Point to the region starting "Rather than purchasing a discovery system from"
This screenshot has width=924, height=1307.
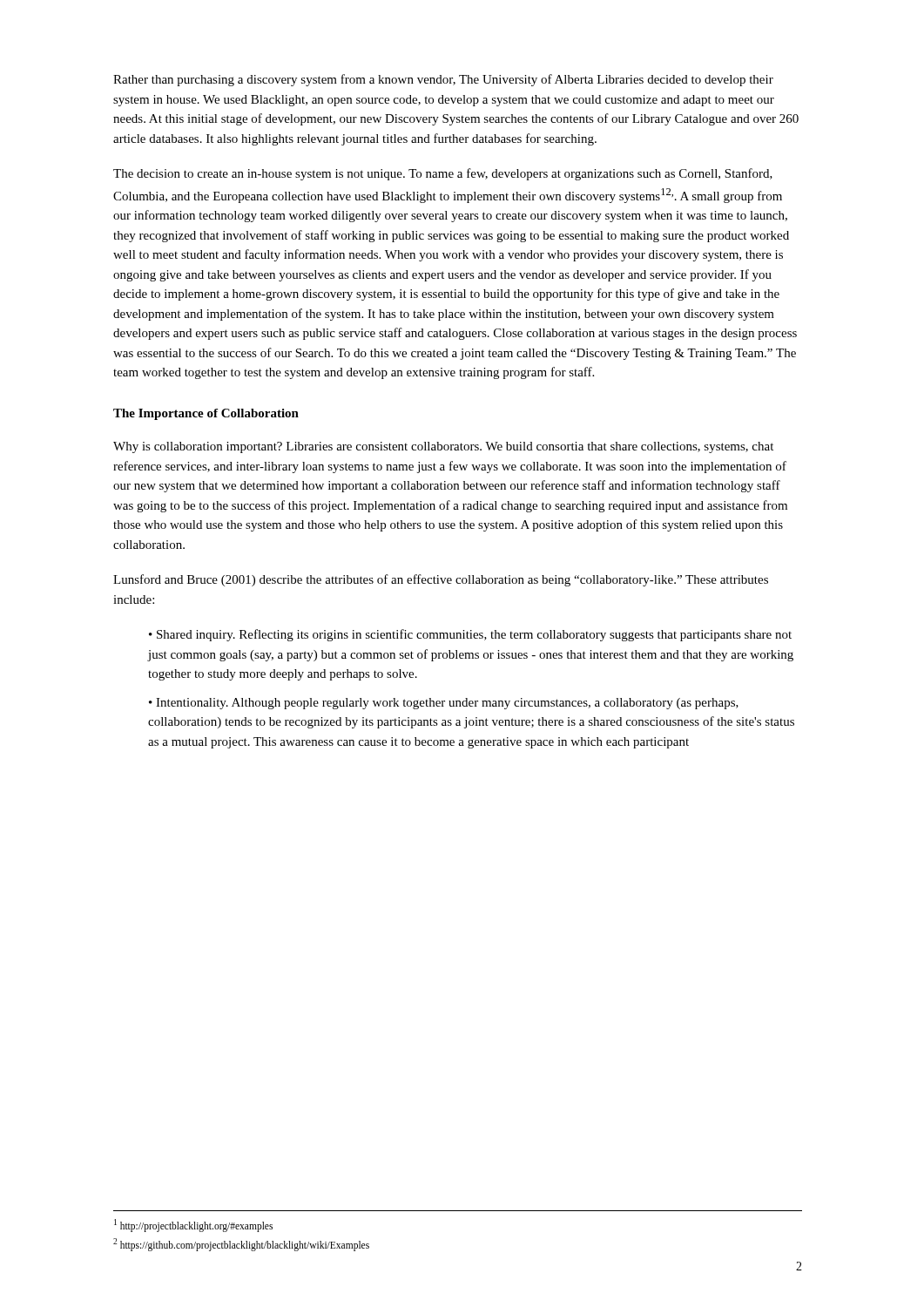(458, 109)
